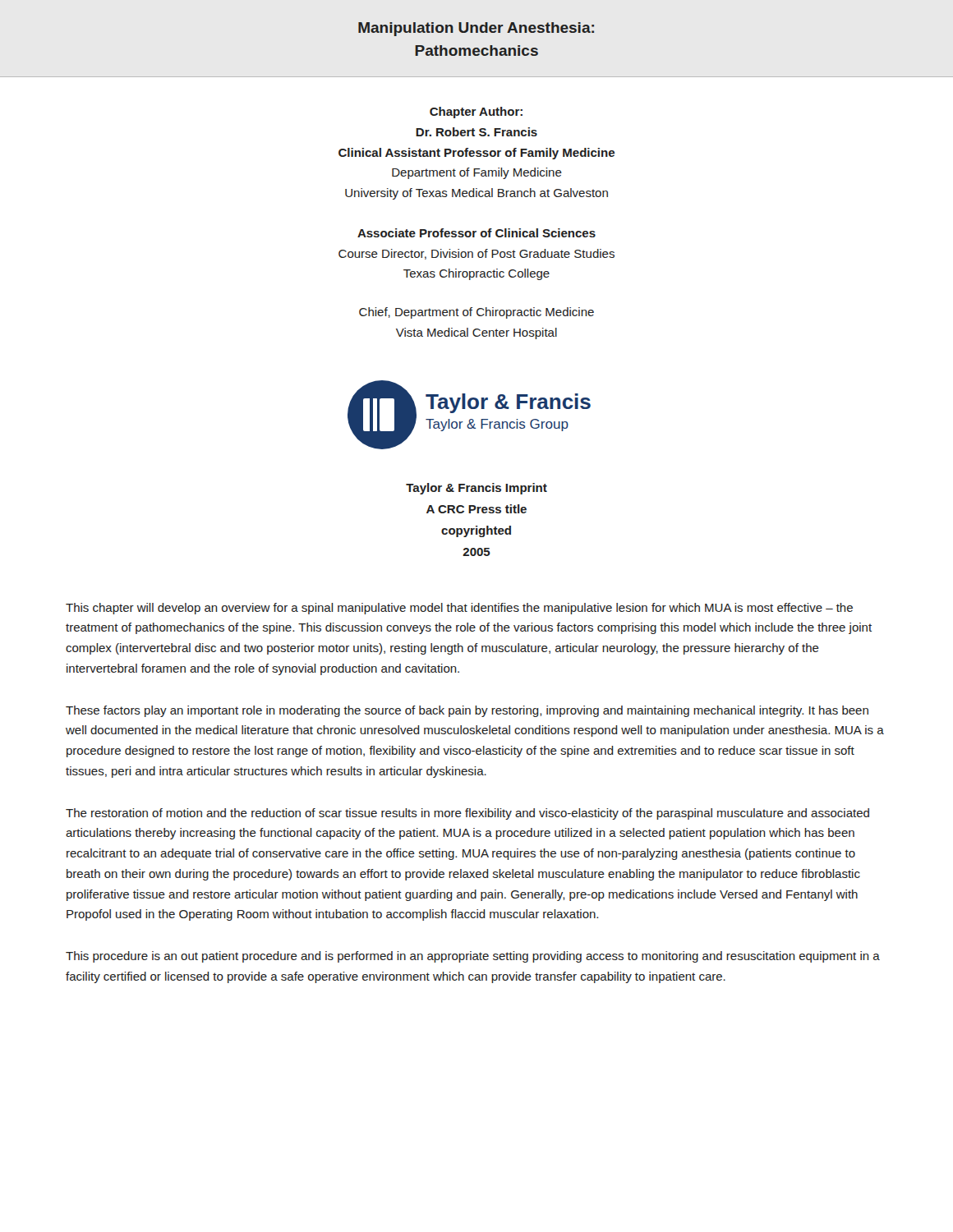Point to the block beginning "This procedure is an out patient"
This screenshot has width=953, height=1232.
pos(473,966)
